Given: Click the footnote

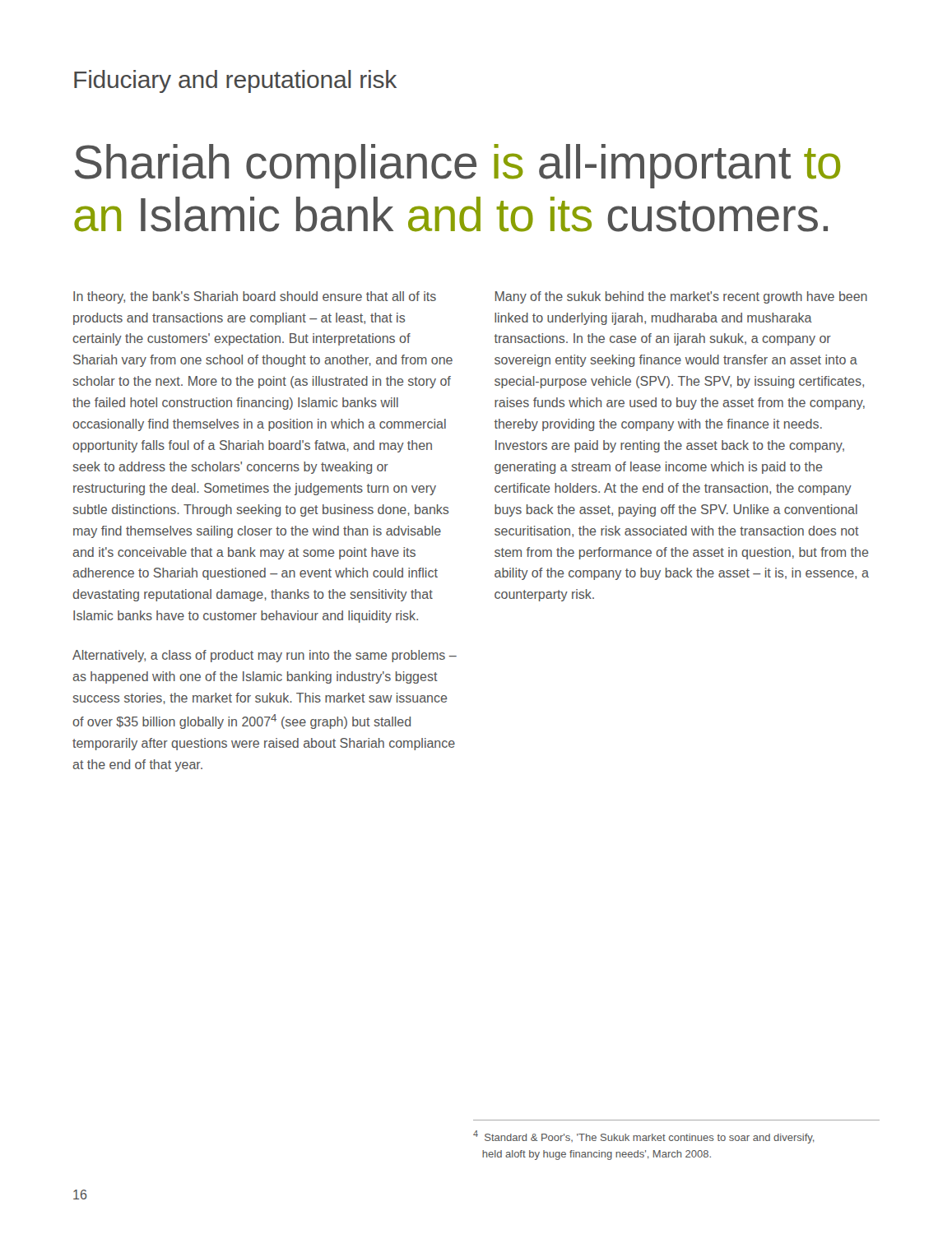Looking at the screenshot, I should (676, 1144).
